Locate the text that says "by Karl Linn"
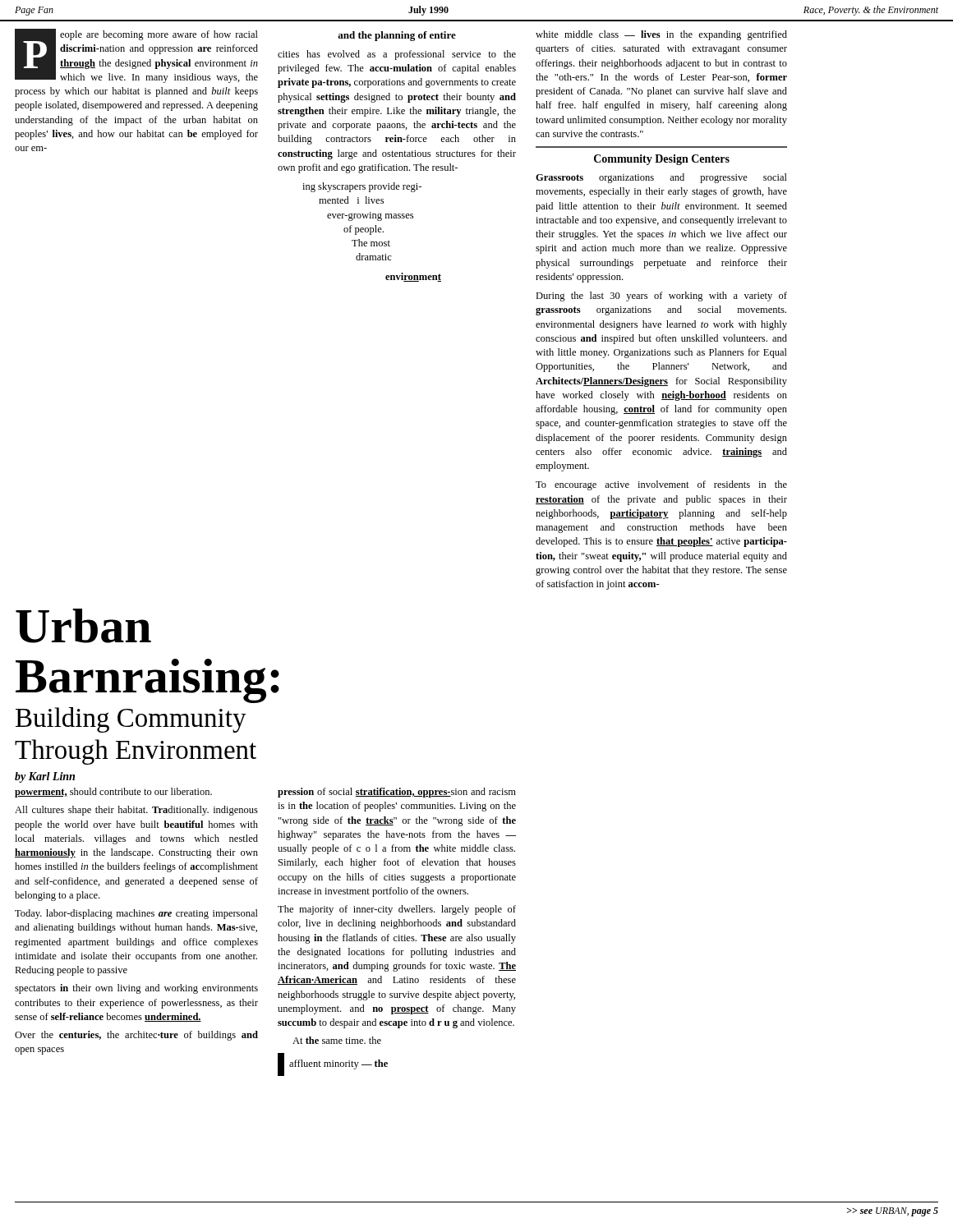 tap(45, 777)
